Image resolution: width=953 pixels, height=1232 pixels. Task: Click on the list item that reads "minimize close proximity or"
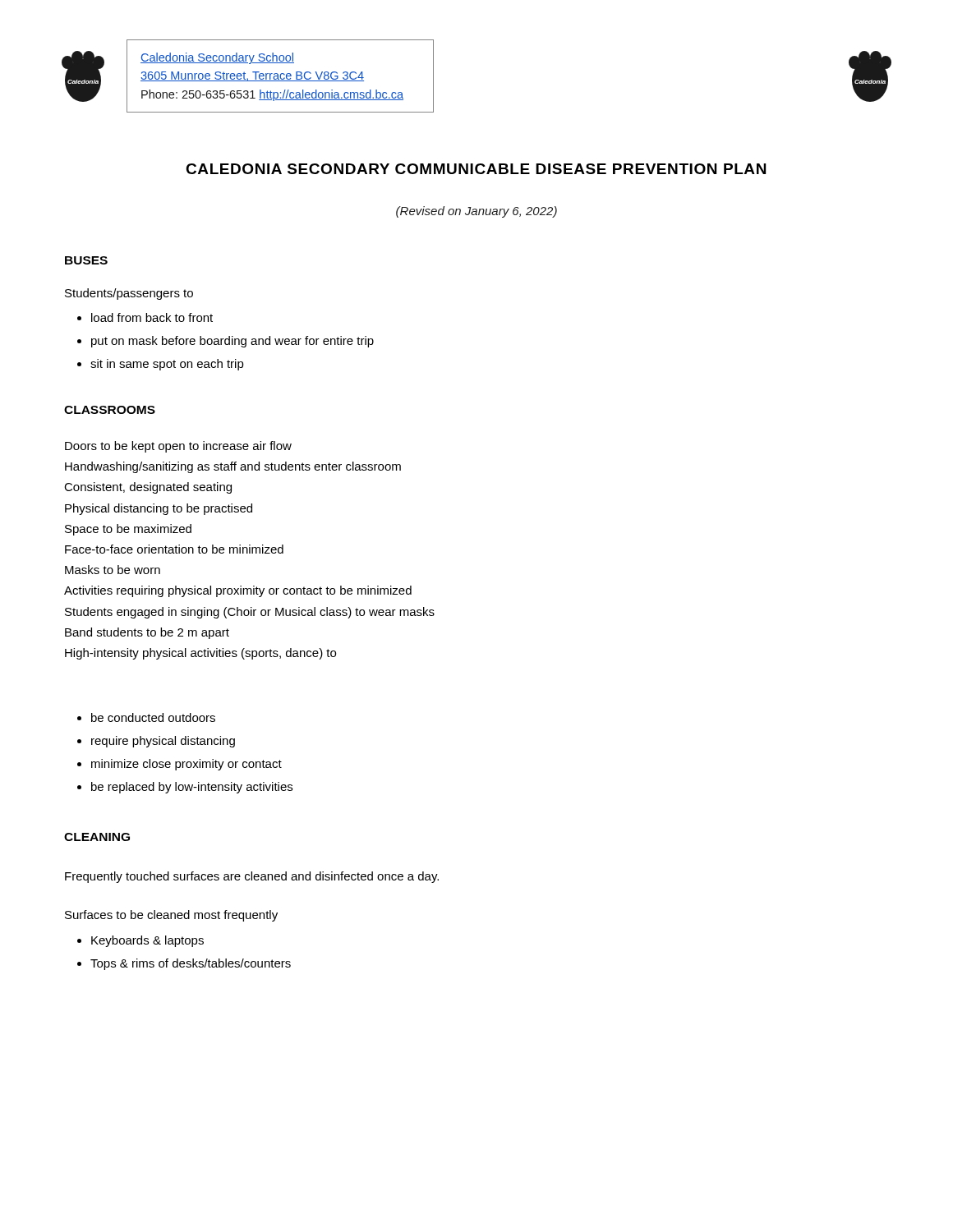[x=179, y=764]
